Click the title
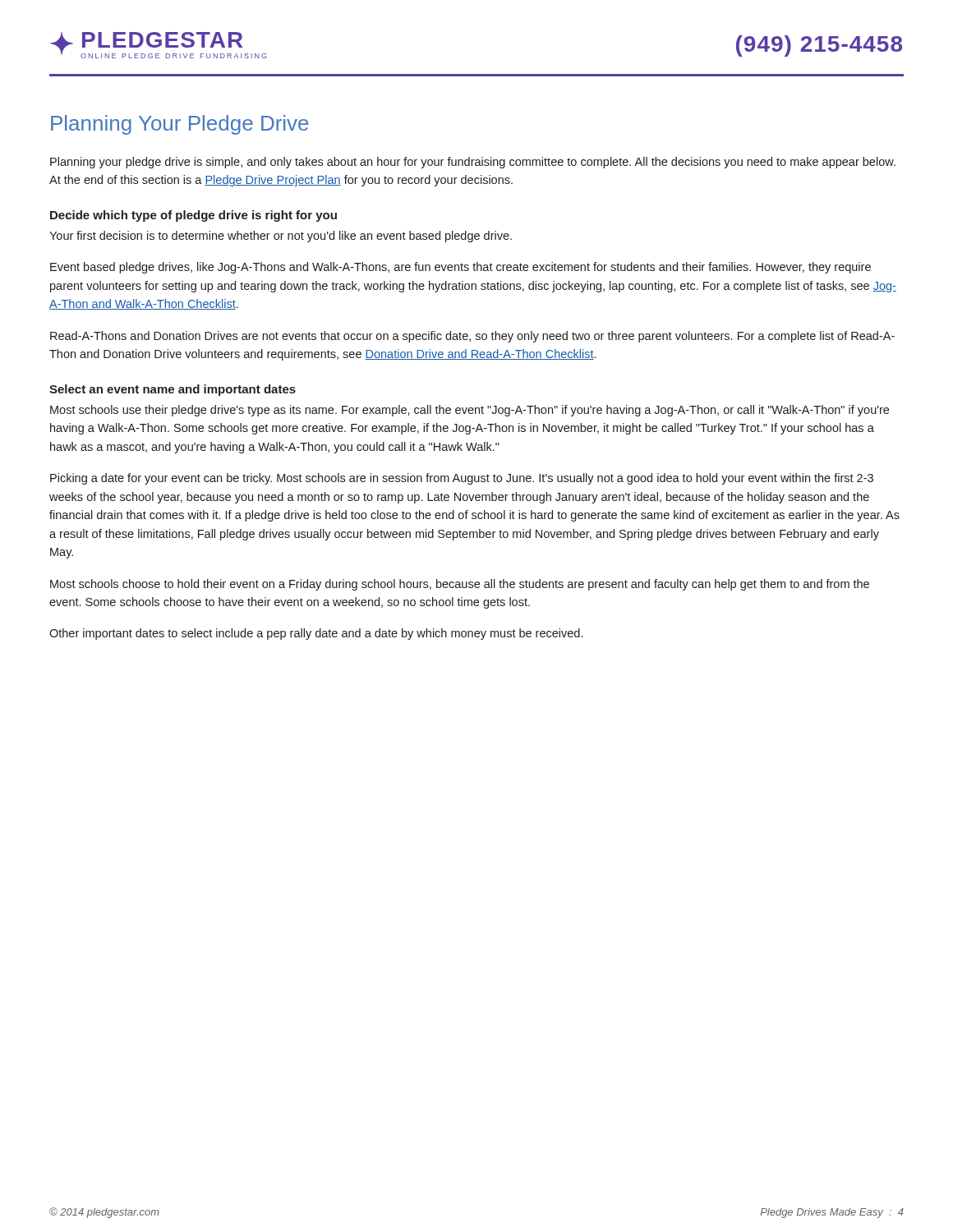 179,123
